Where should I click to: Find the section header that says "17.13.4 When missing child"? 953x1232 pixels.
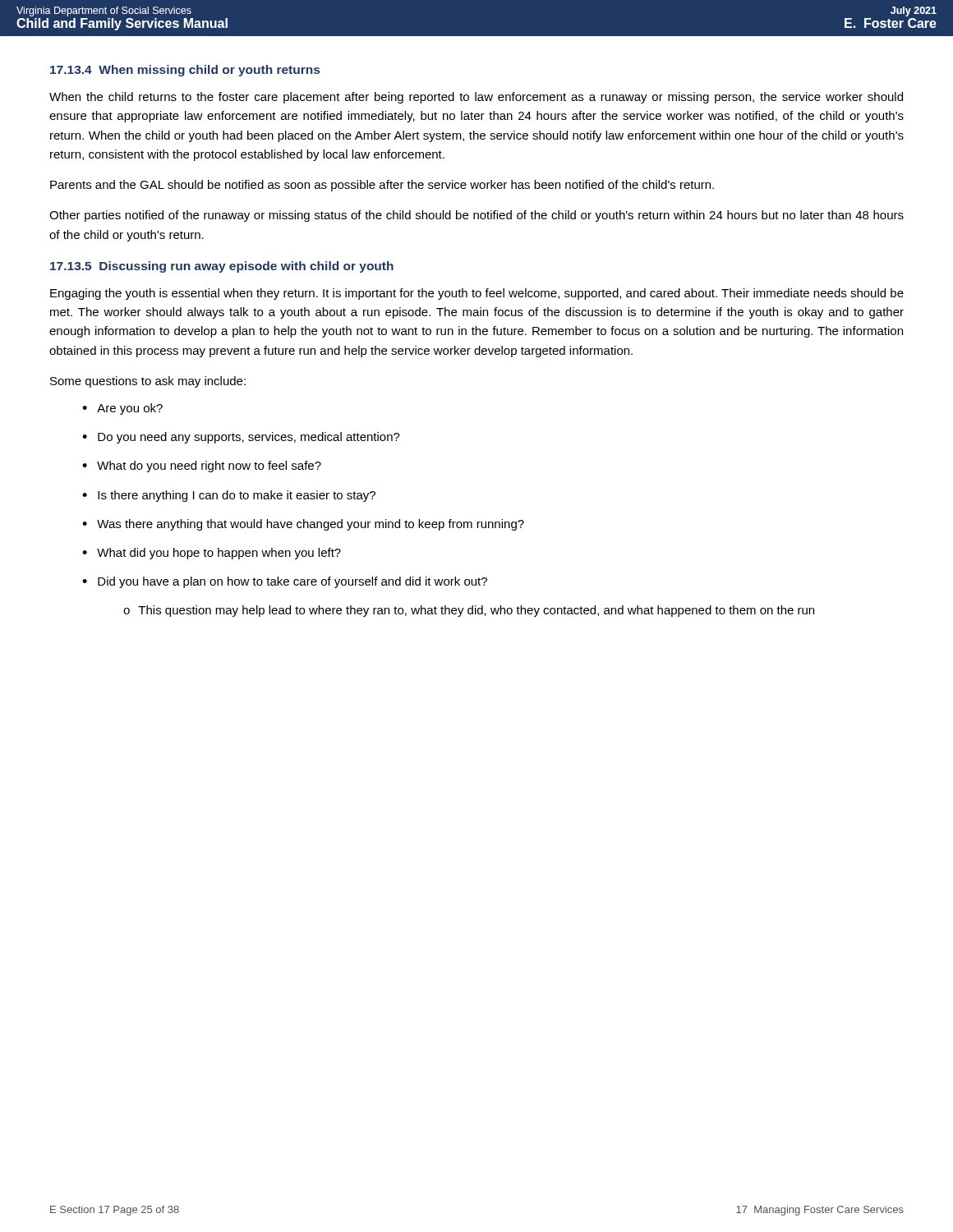185,69
